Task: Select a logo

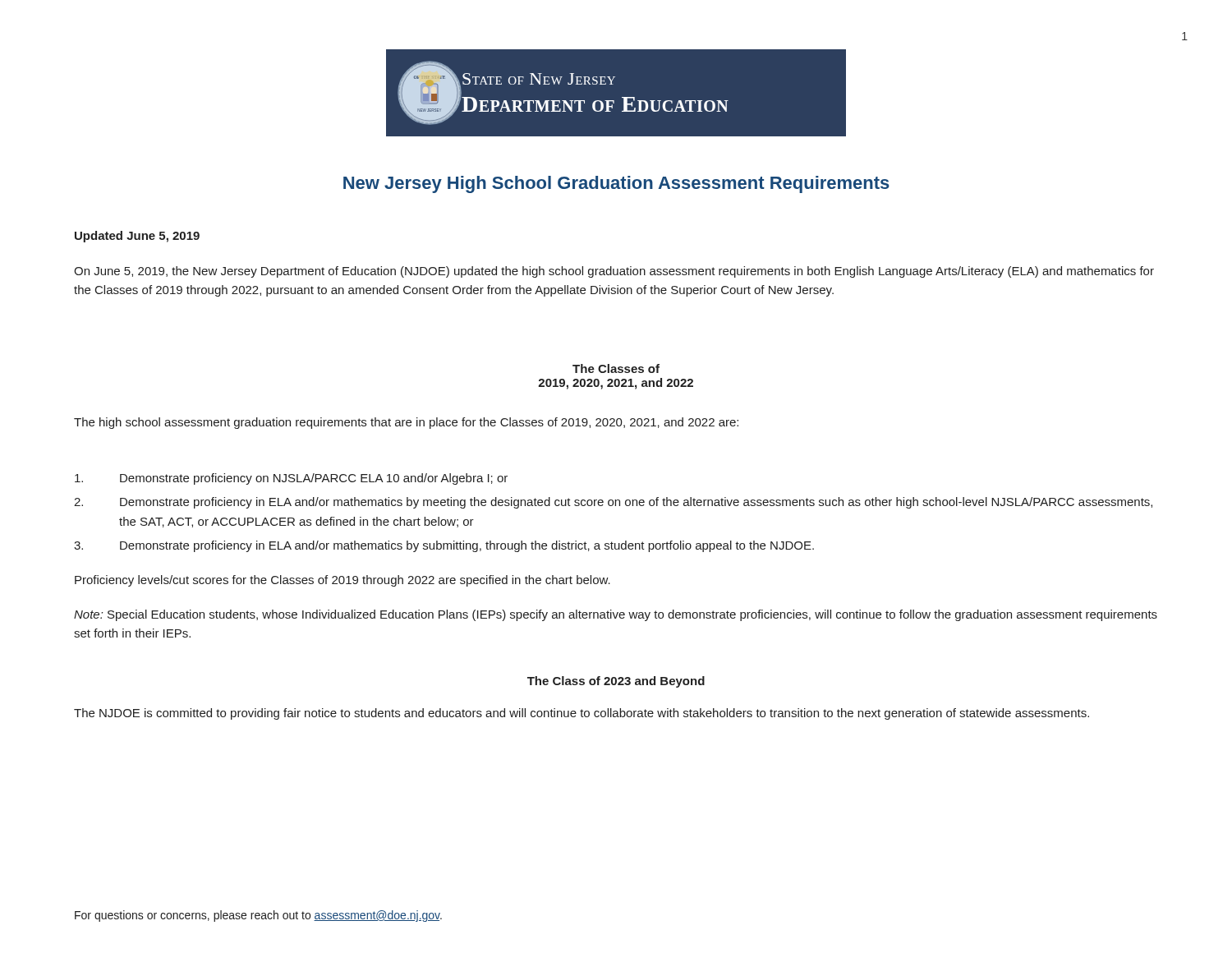Action: pos(616,93)
